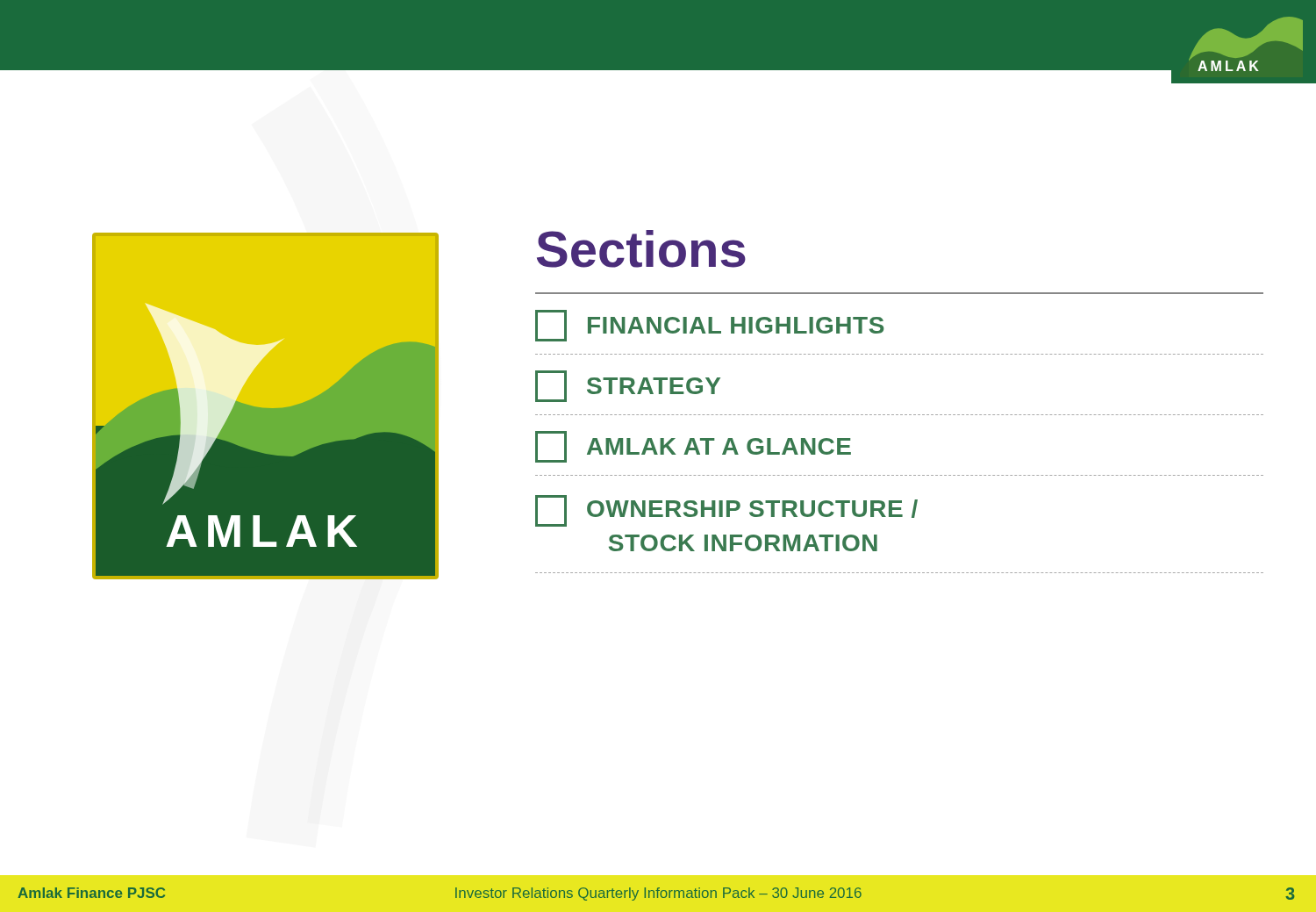Viewport: 1316px width, 912px height.
Task: Select the title
Action: pyautogui.click(x=641, y=249)
